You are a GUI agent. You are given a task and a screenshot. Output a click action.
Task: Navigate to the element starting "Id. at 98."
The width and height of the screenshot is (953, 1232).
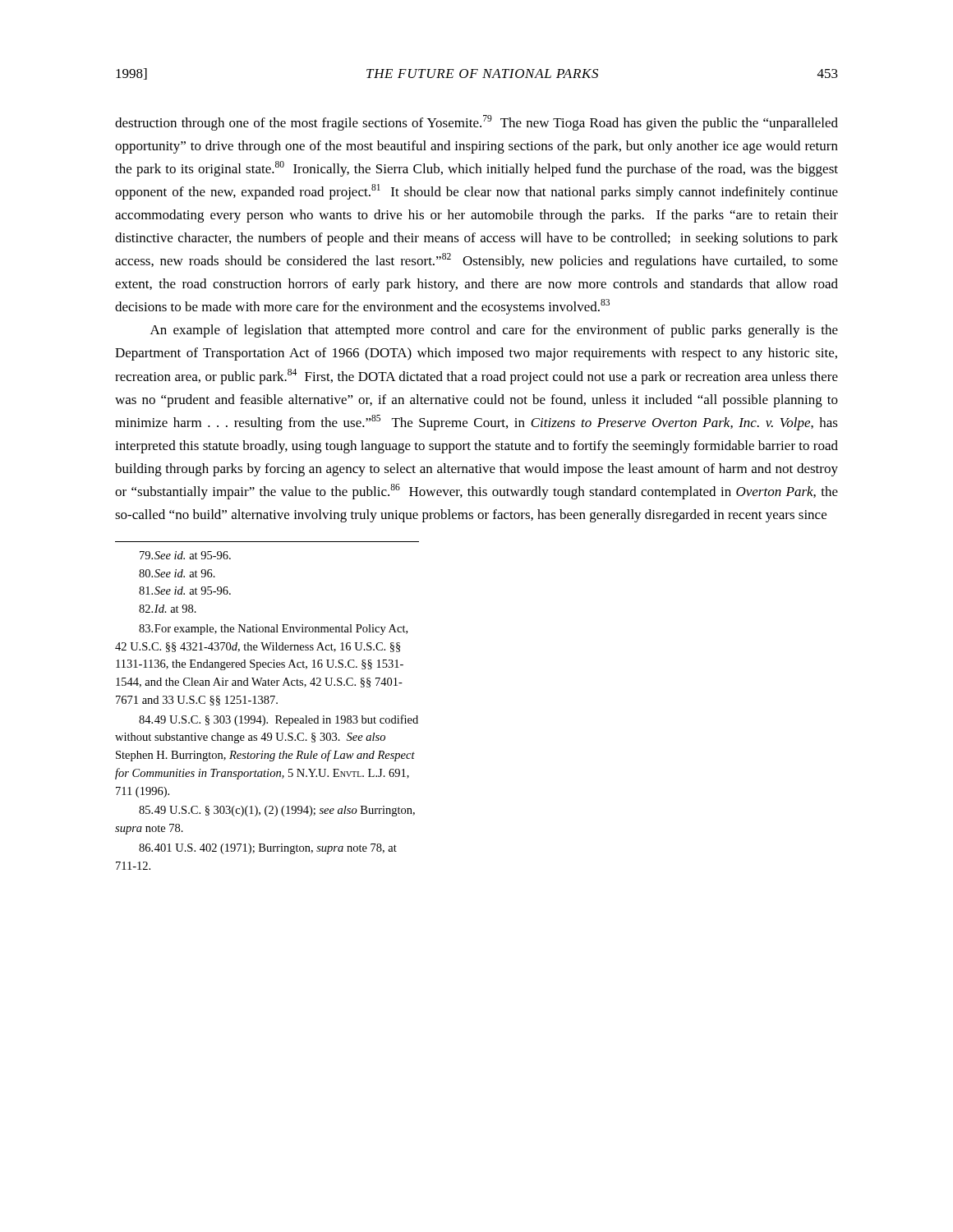156,609
